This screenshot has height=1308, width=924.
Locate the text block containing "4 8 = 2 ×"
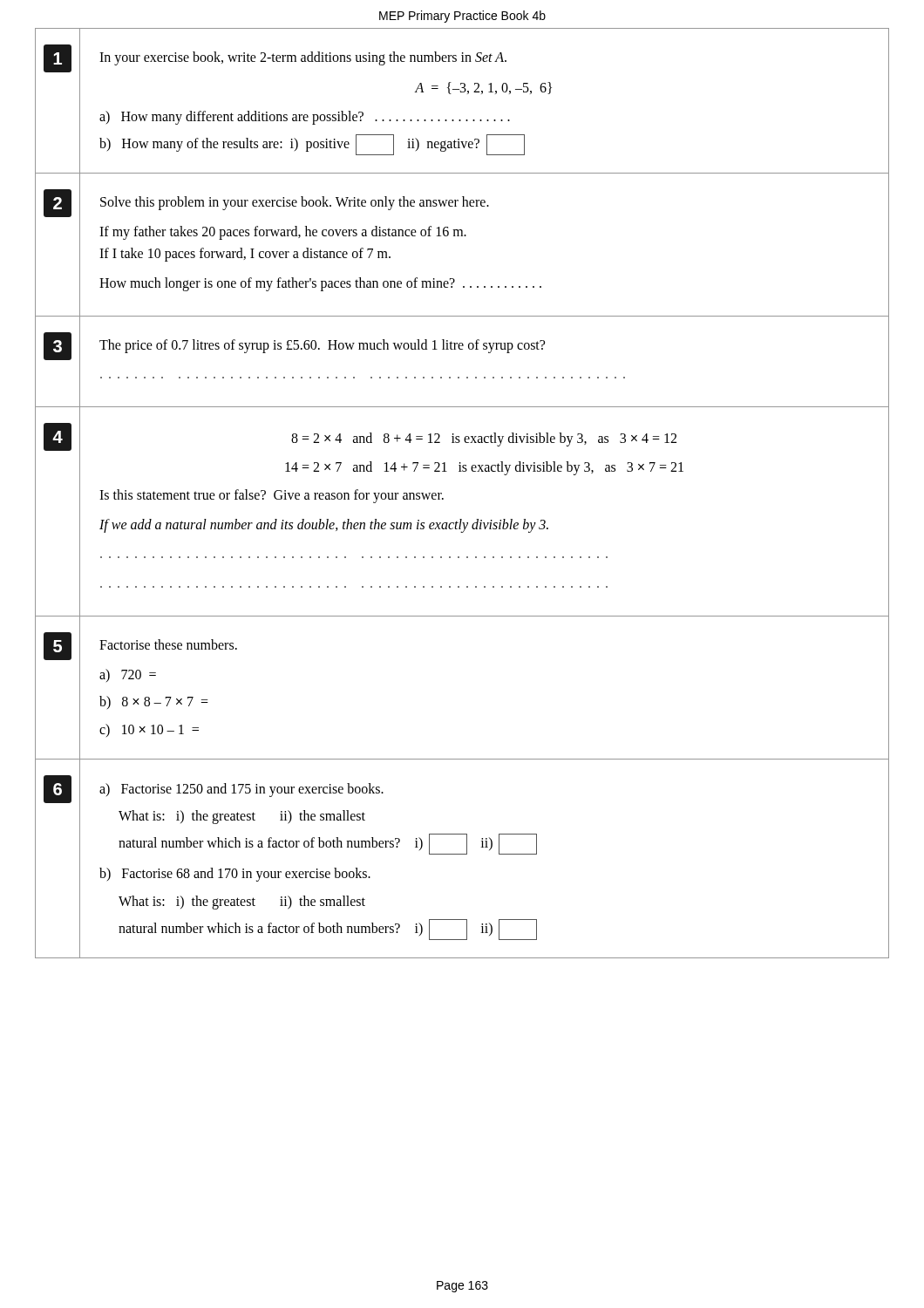(x=462, y=511)
